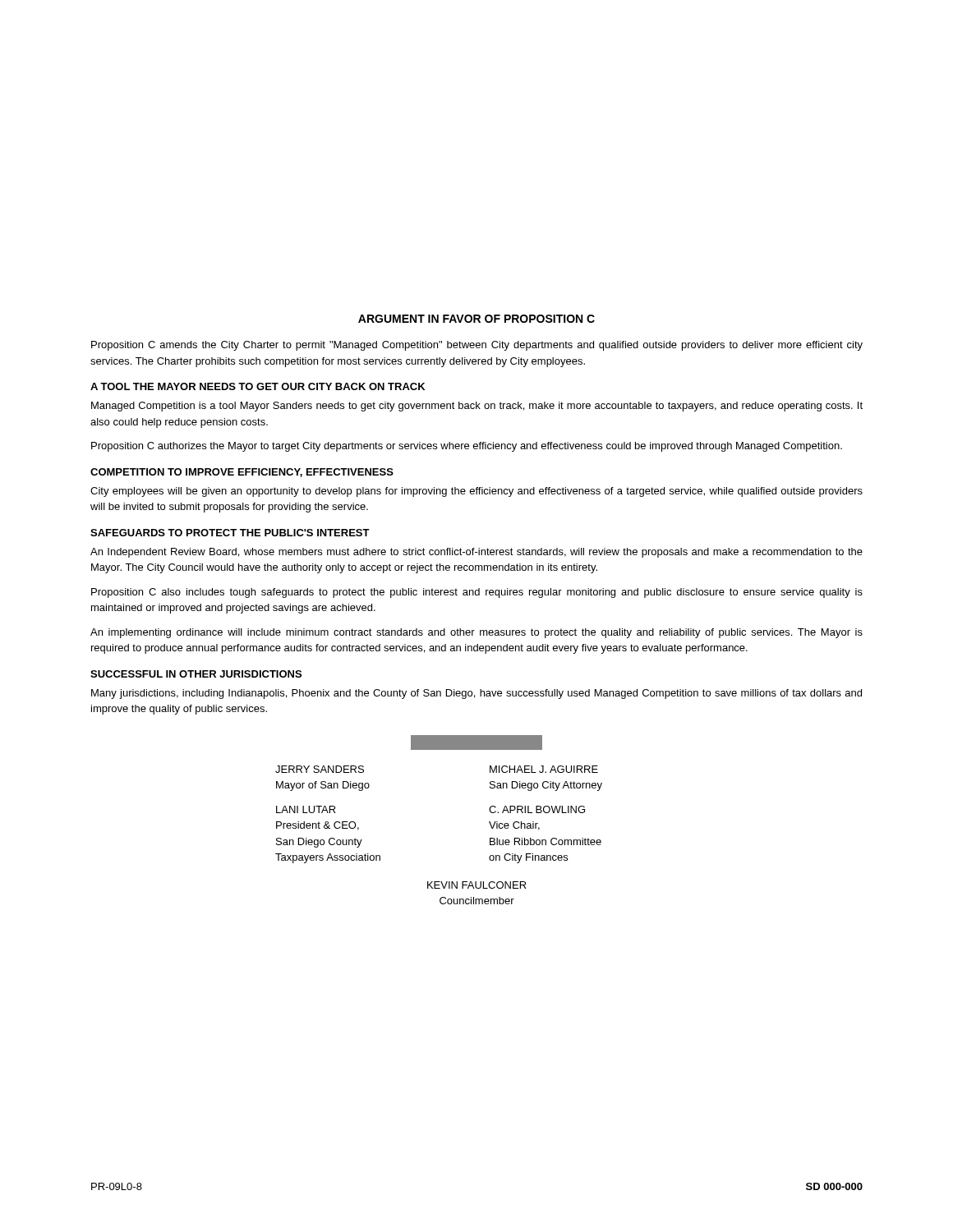Navigate to the passage starting "A TOOL THE MAYOR"
The height and width of the screenshot is (1232, 953).
click(258, 386)
